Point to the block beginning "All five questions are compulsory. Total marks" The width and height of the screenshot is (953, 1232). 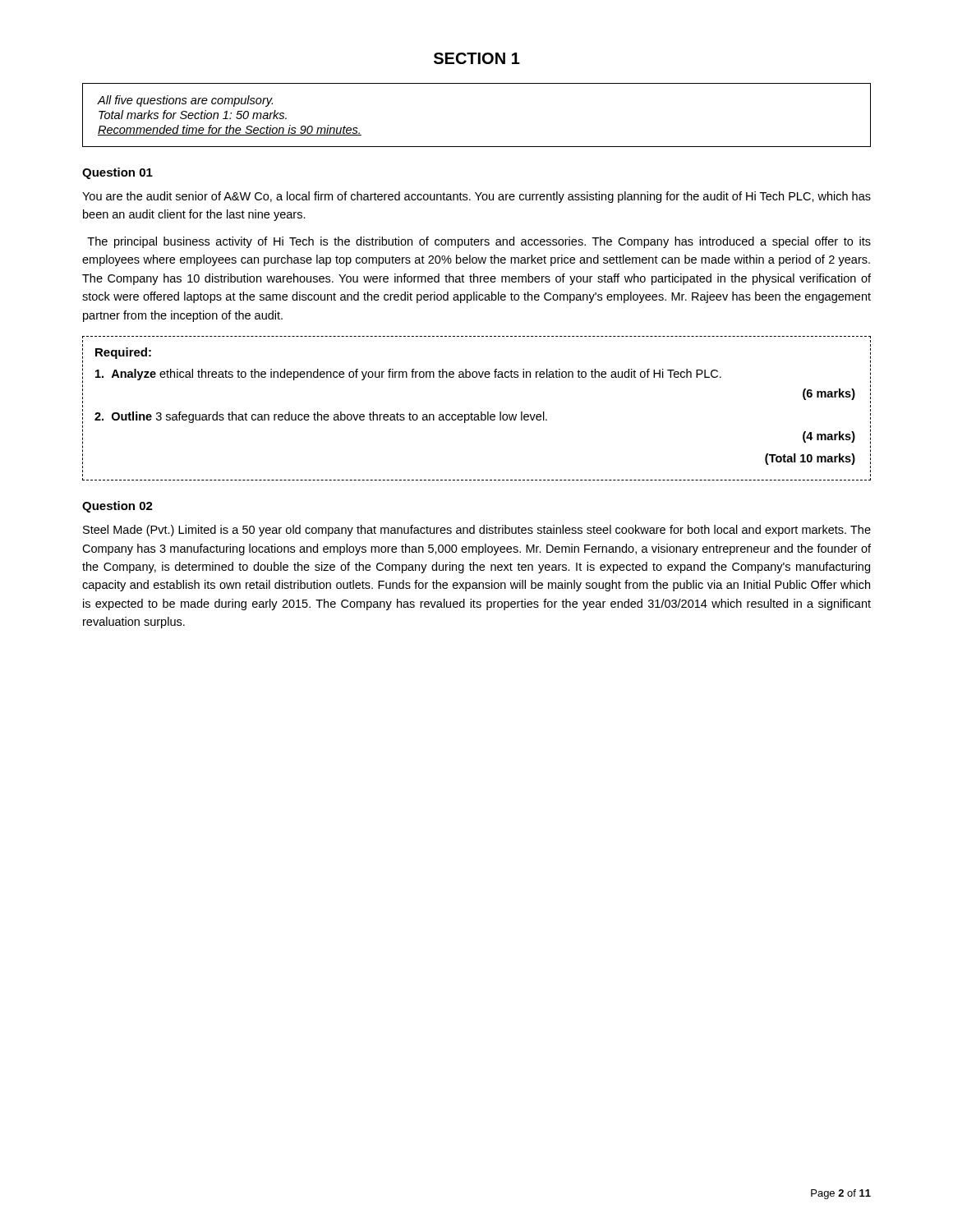(x=185, y=101)
